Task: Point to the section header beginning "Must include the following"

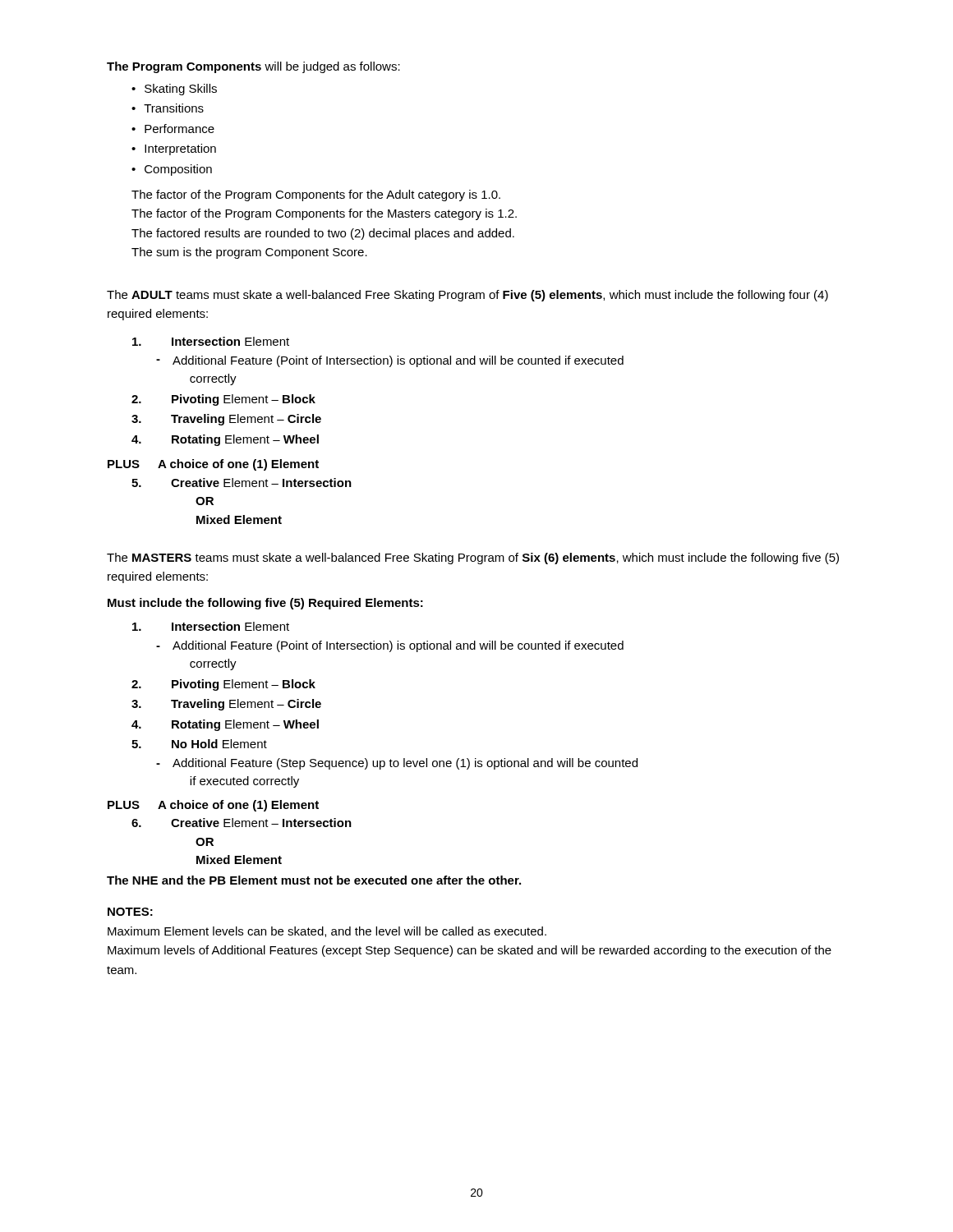Action: (265, 602)
